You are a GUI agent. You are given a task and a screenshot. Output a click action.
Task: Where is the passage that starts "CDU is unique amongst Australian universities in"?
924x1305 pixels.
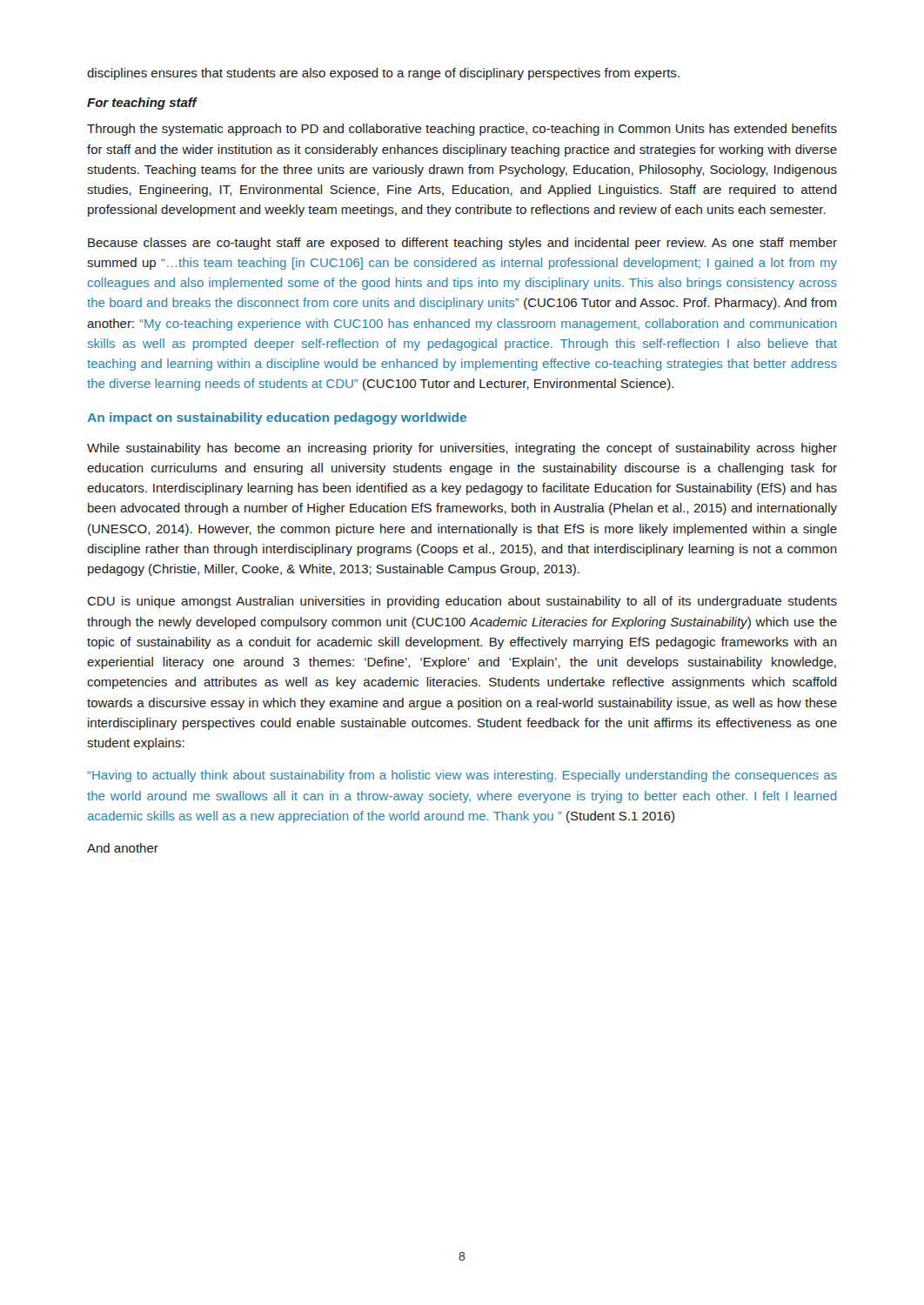(462, 672)
